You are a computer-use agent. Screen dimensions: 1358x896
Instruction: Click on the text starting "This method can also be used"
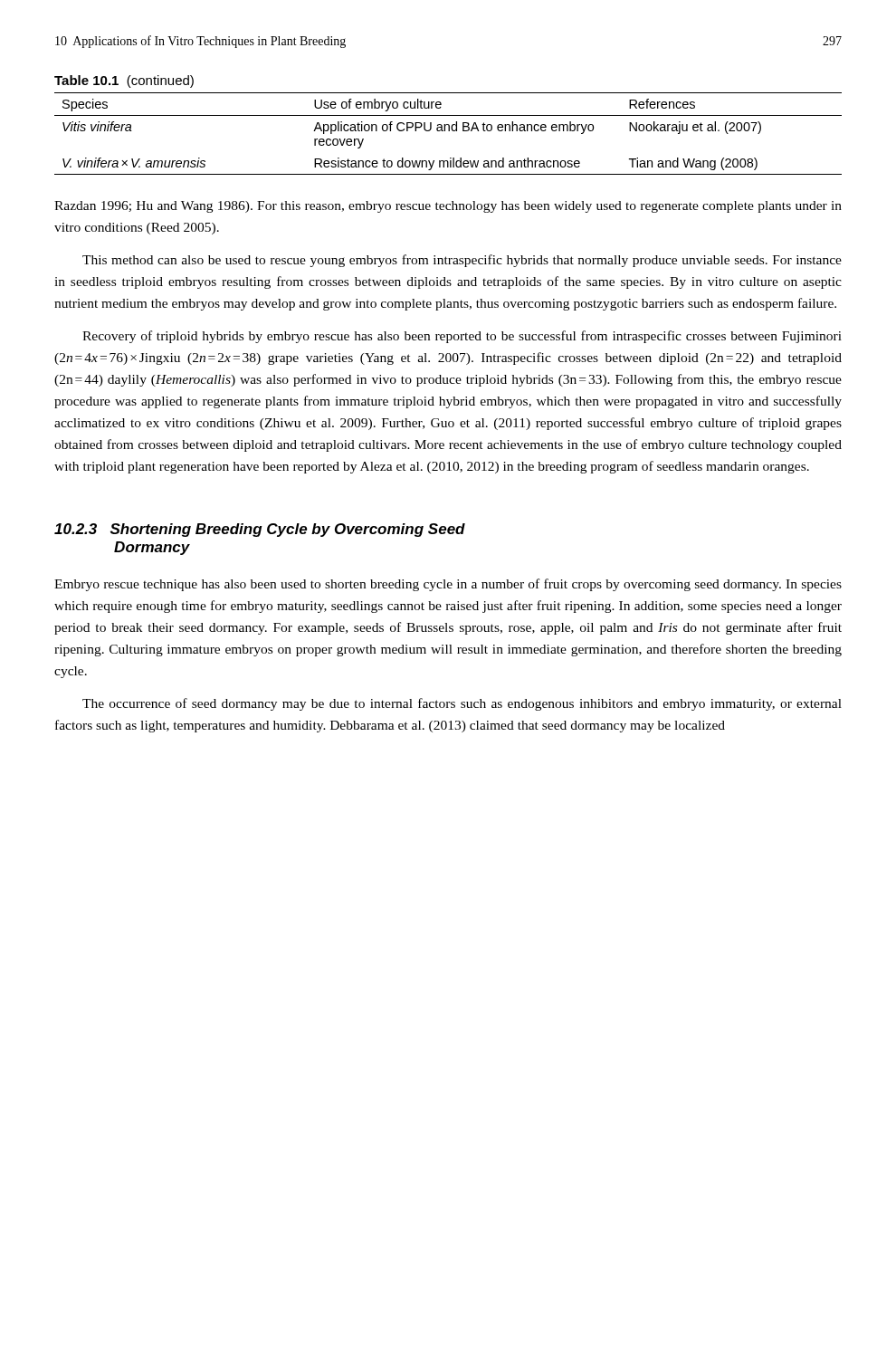(448, 281)
